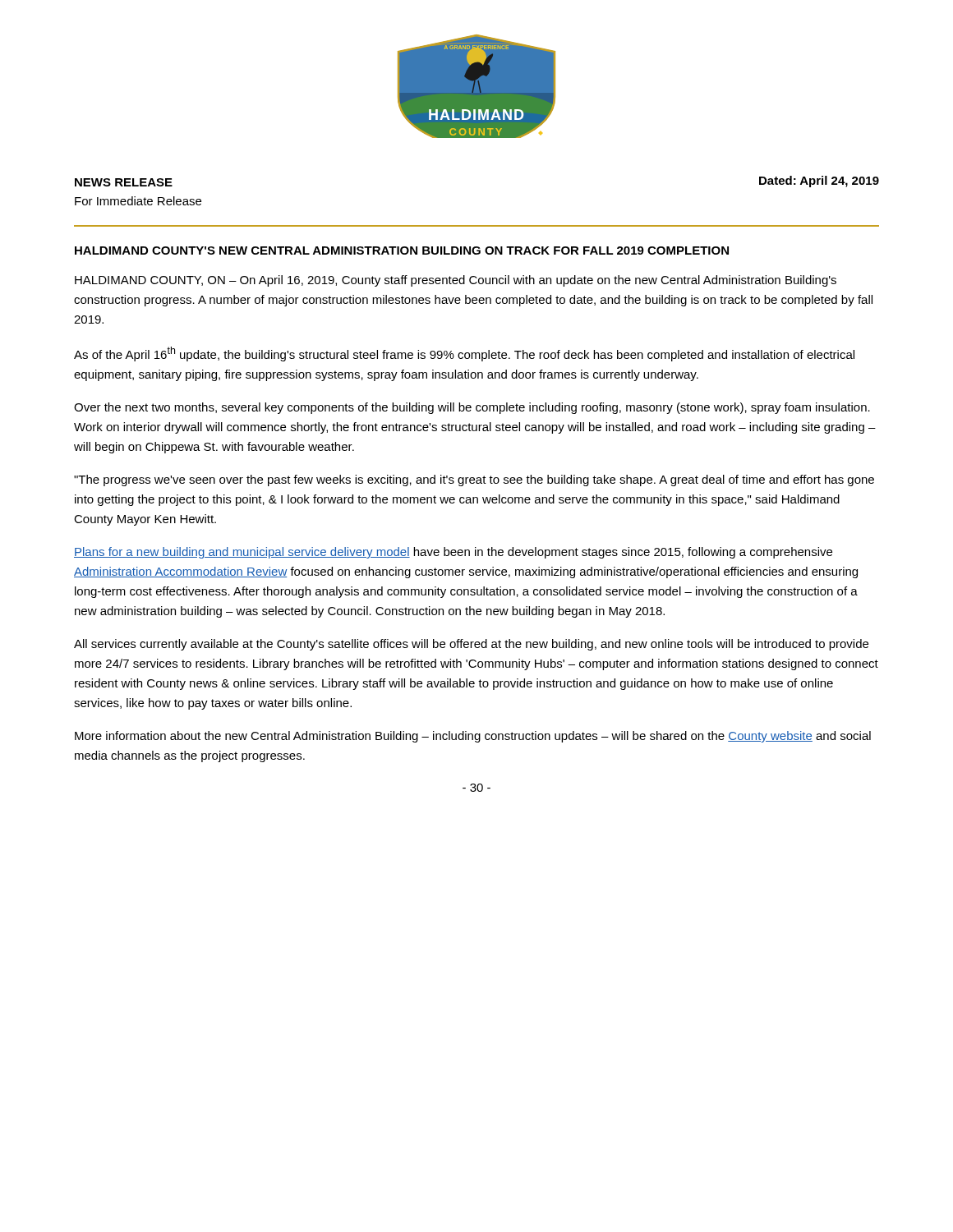Where is the passage that starts "Over the next two months,"?
The height and width of the screenshot is (1232, 953).
tap(475, 427)
